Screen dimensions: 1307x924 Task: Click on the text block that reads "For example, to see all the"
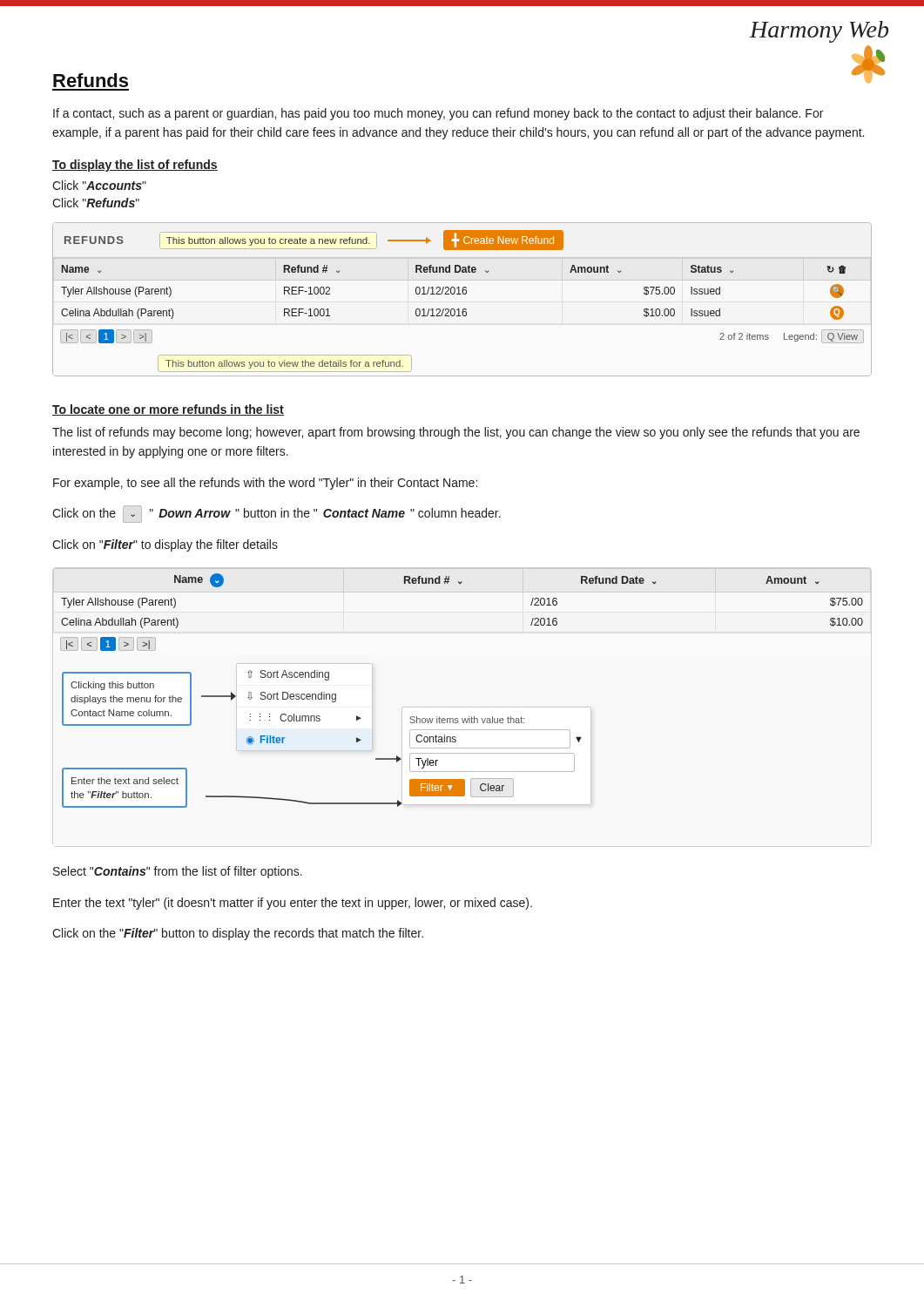tap(265, 482)
